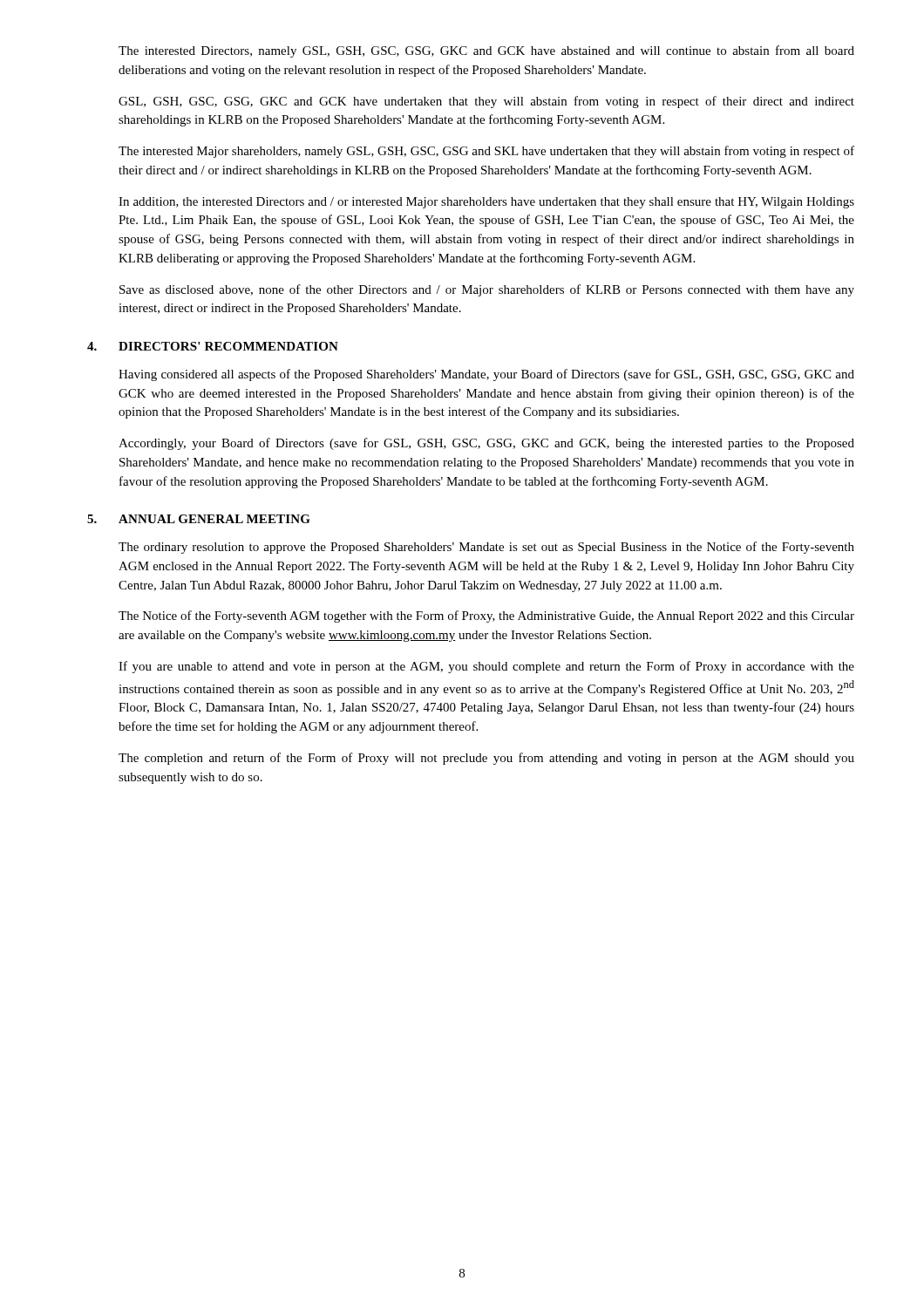This screenshot has width=924, height=1308.
Task: Locate the block of text that opens with "The Notice of the Forty-seventh AGM together with"
Action: pos(486,625)
